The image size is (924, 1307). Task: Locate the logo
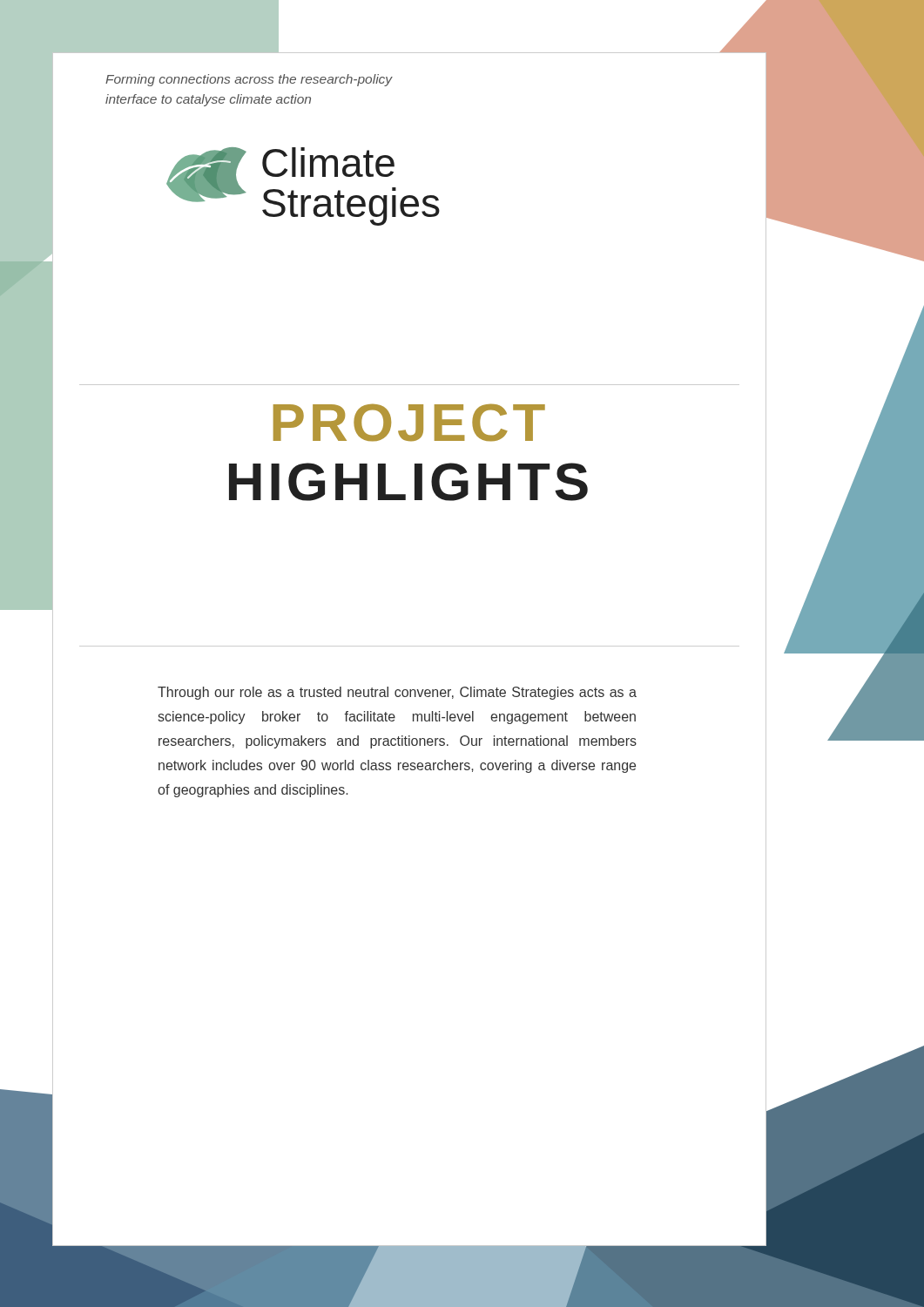(x=409, y=181)
